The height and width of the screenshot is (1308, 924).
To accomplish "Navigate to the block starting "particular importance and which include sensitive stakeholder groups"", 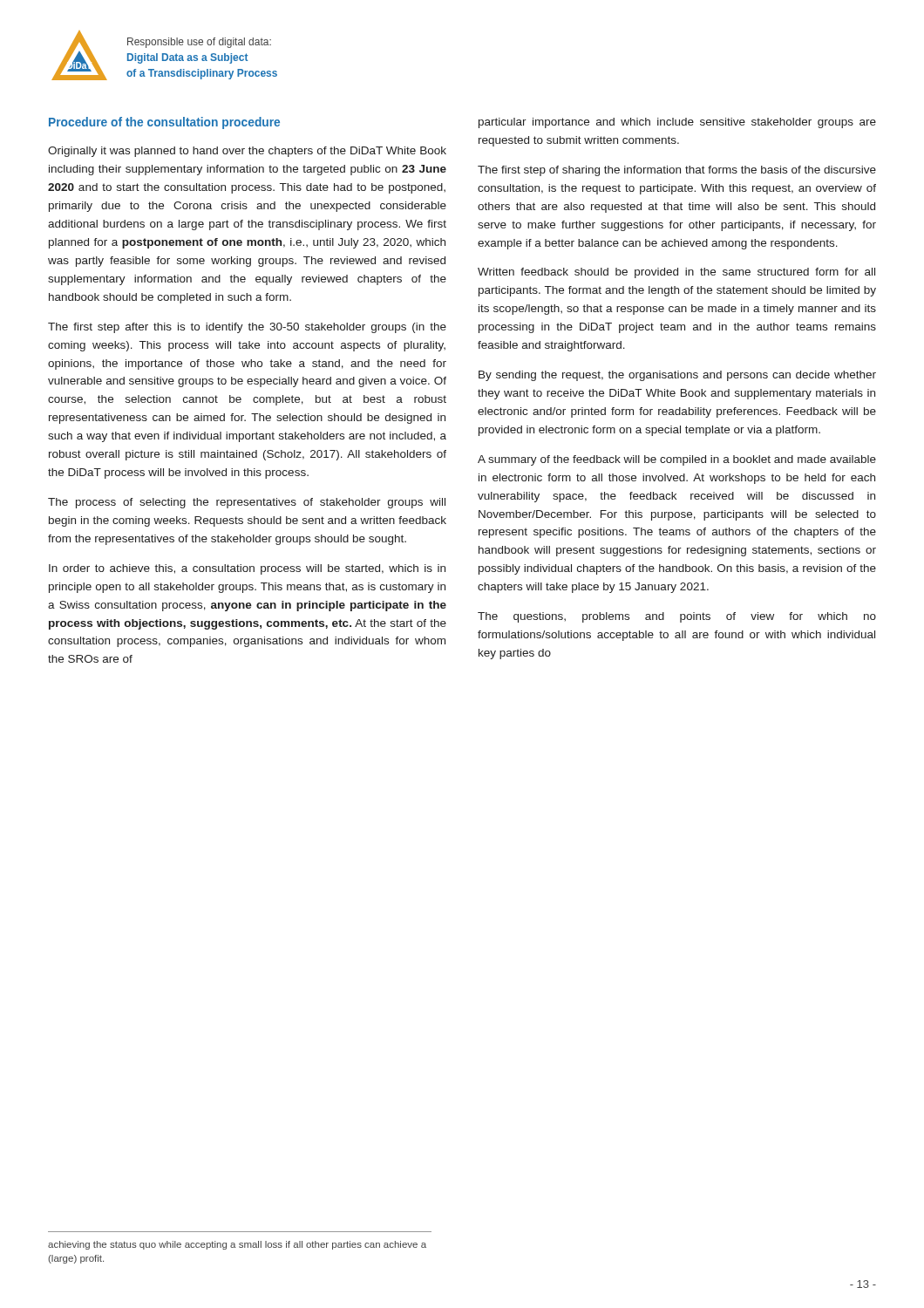I will point(677,132).
